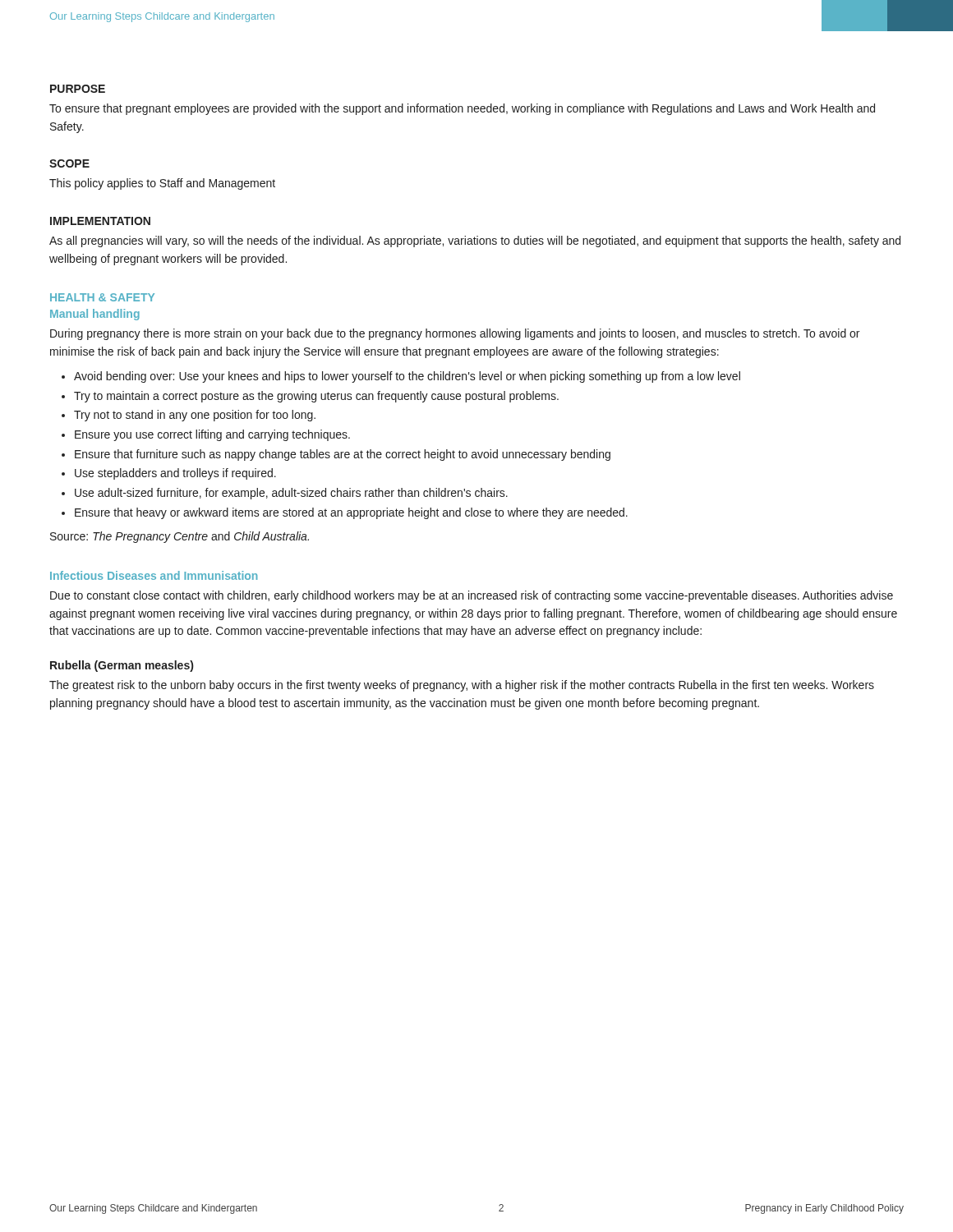Point to the text block starting "As all pregnancies will"

[x=475, y=250]
